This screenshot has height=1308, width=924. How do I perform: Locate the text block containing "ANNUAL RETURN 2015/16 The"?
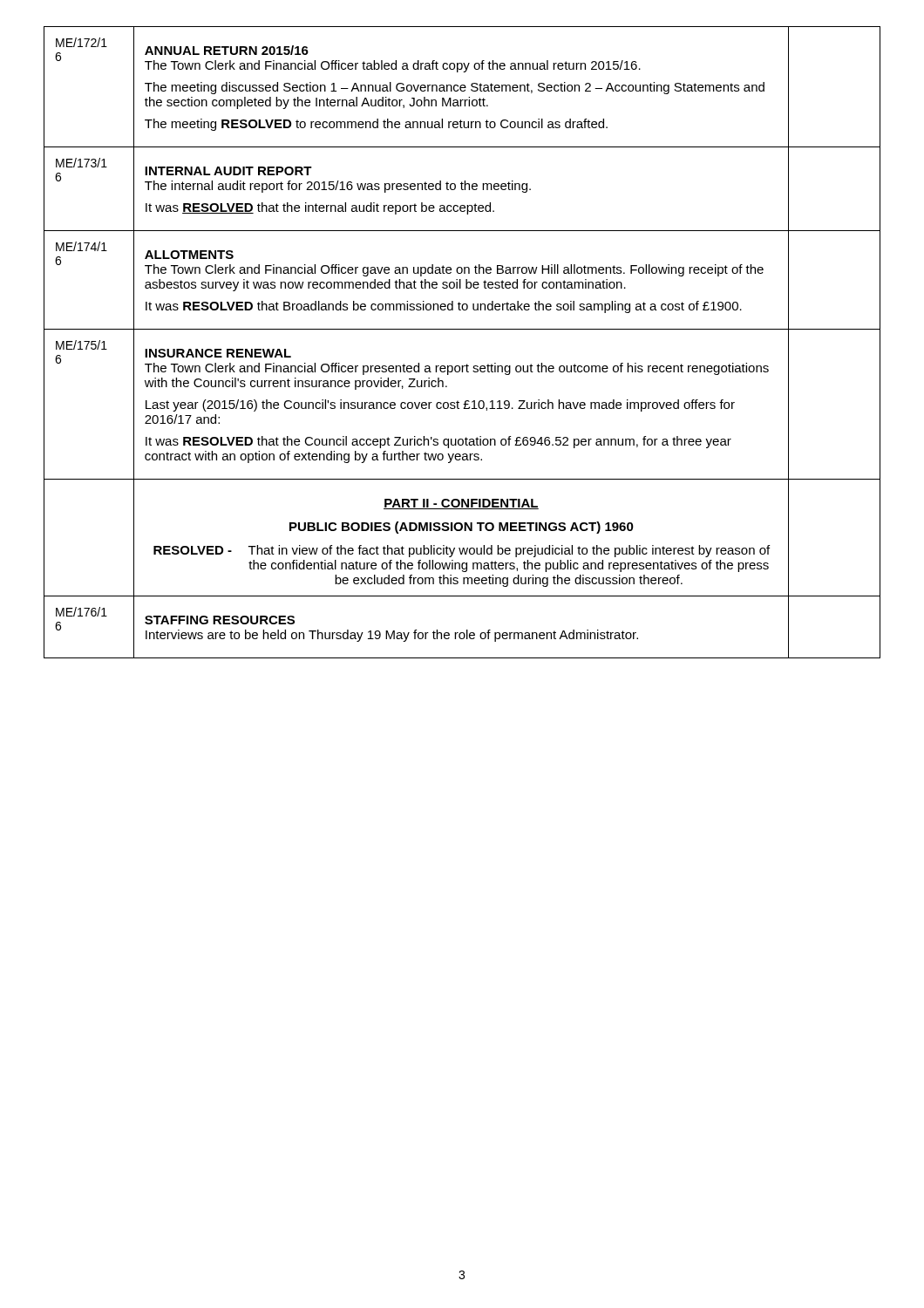pos(461,87)
